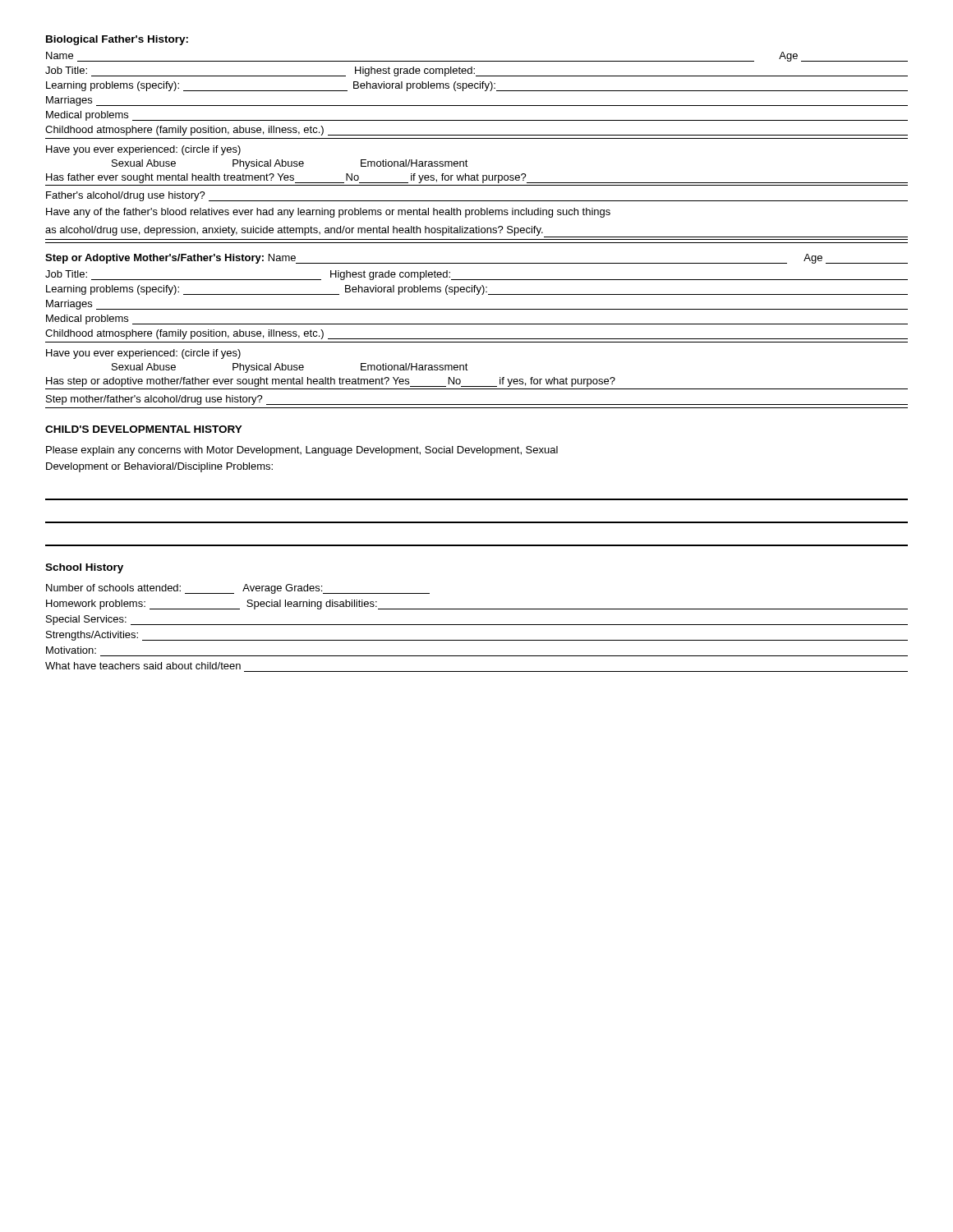This screenshot has width=953, height=1232.
Task: Locate the block of text that opens with "Please explain any"
Action: 302,458
